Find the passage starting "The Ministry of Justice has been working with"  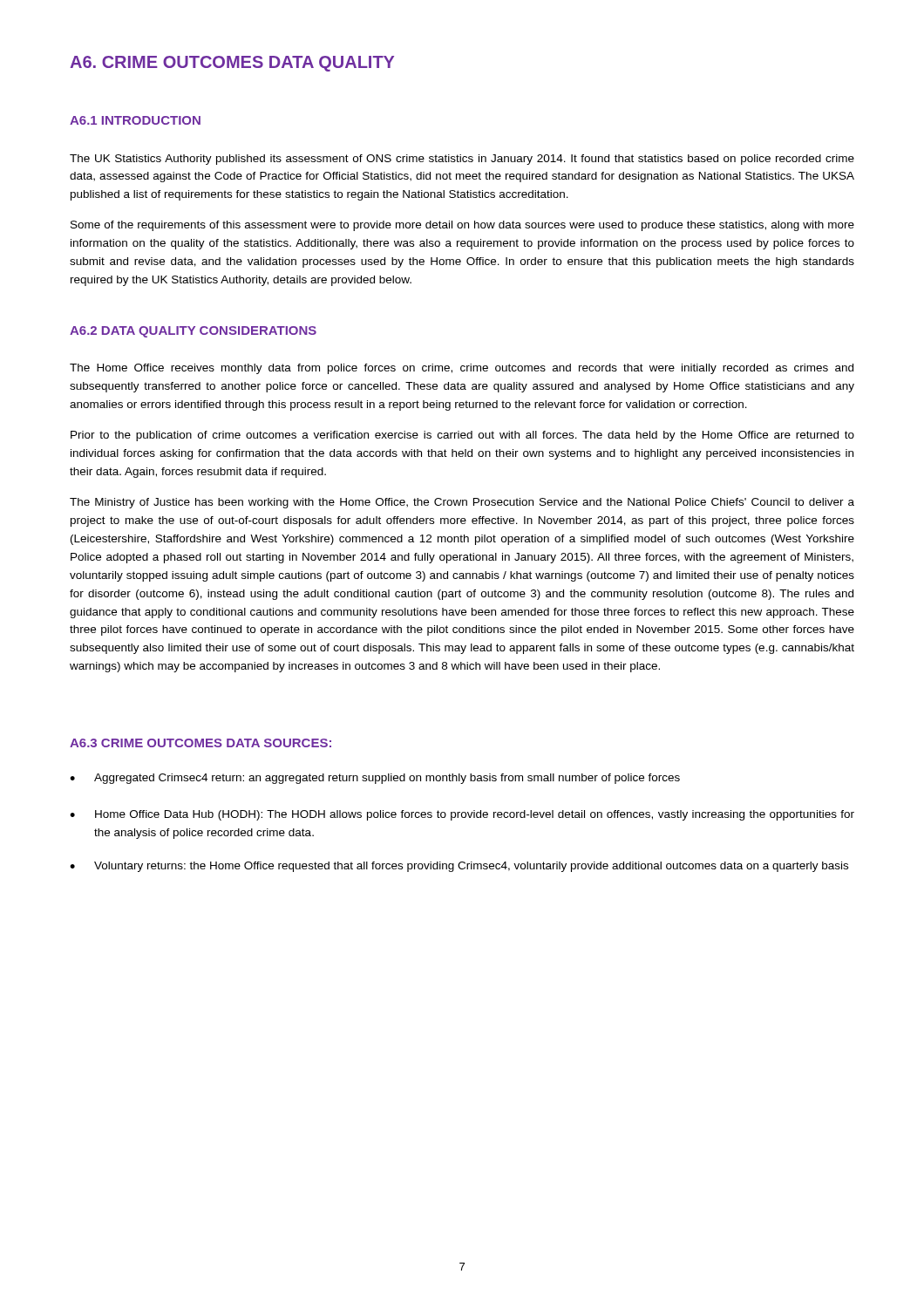coord(462,585)
